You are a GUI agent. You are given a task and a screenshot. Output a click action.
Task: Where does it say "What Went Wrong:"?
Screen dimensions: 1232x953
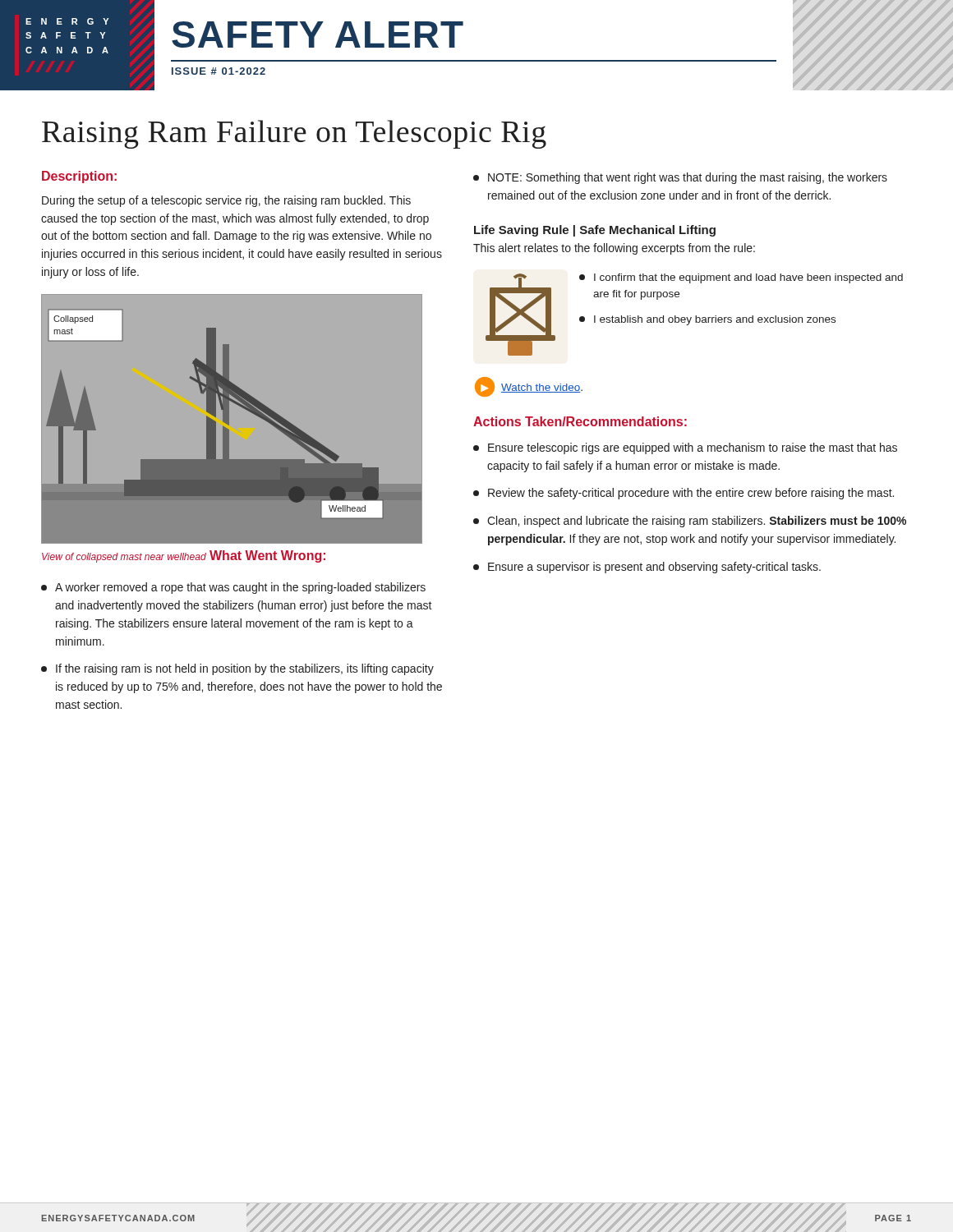point(268,556)
